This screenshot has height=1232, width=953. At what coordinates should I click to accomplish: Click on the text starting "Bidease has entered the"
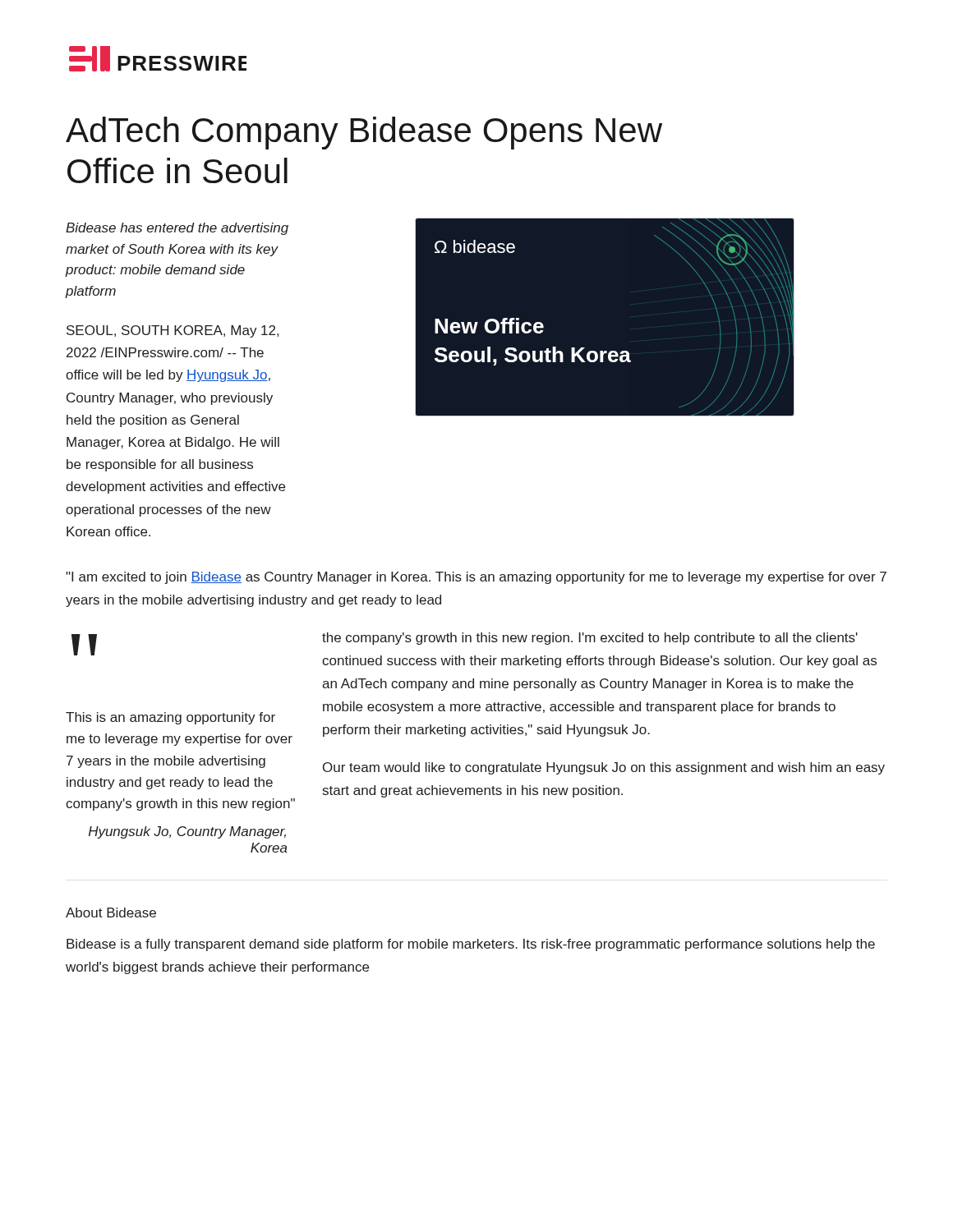point(177,259)
